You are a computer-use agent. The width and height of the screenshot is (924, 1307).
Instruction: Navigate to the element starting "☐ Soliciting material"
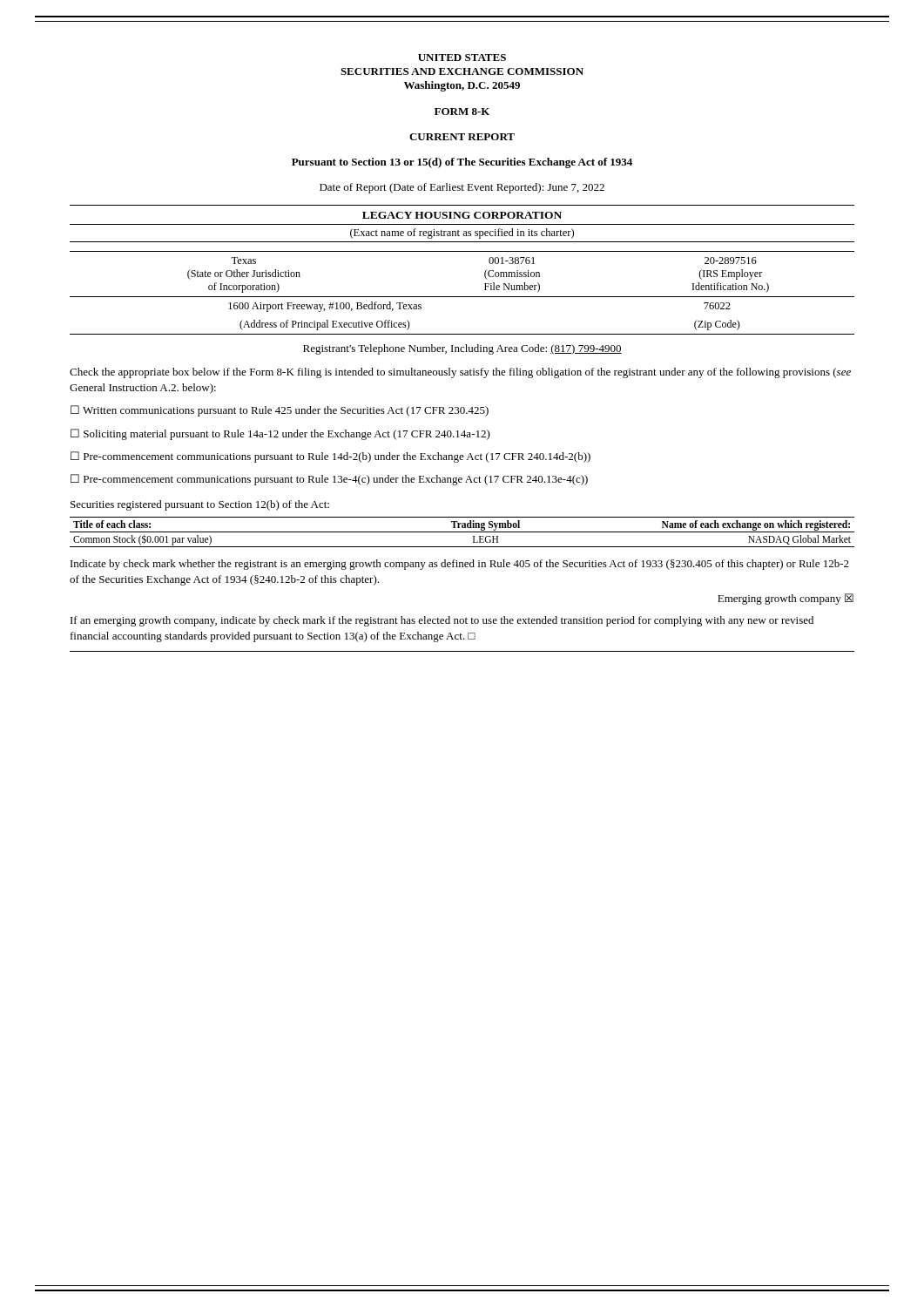(280, 433)
